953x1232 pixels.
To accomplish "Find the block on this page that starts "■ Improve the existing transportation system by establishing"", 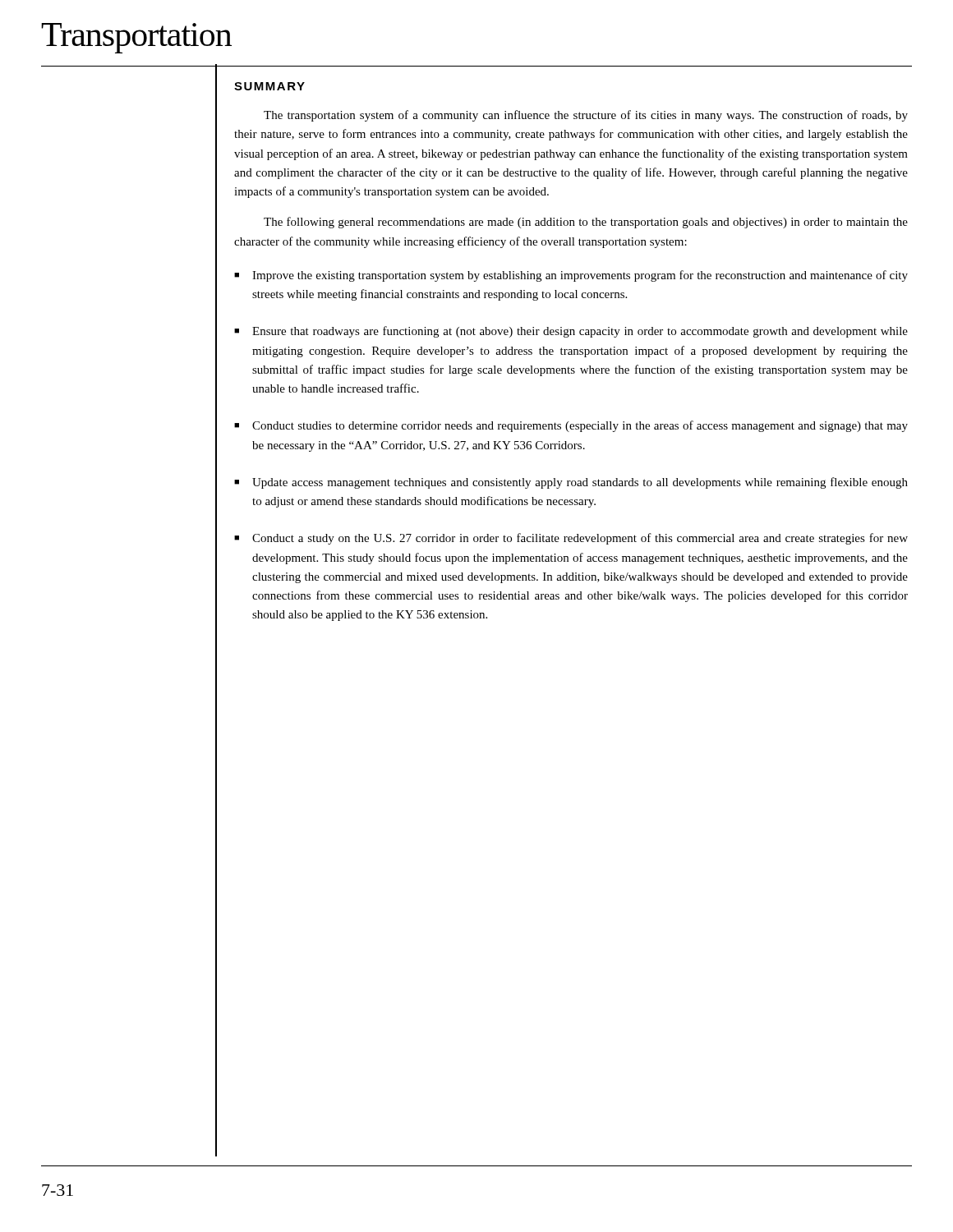I will point(571,285).
